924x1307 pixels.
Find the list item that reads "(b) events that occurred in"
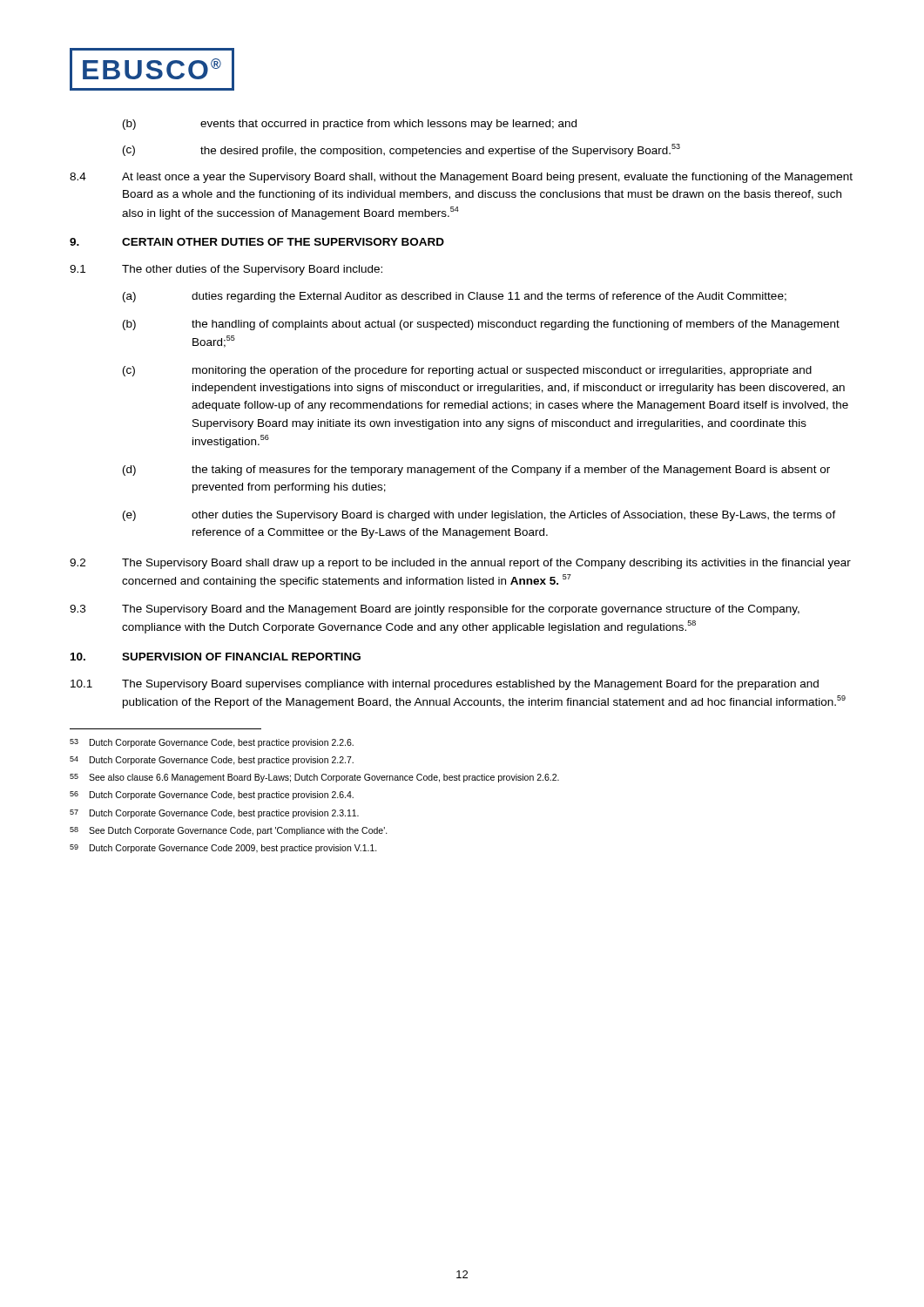(x=462, y=124)
